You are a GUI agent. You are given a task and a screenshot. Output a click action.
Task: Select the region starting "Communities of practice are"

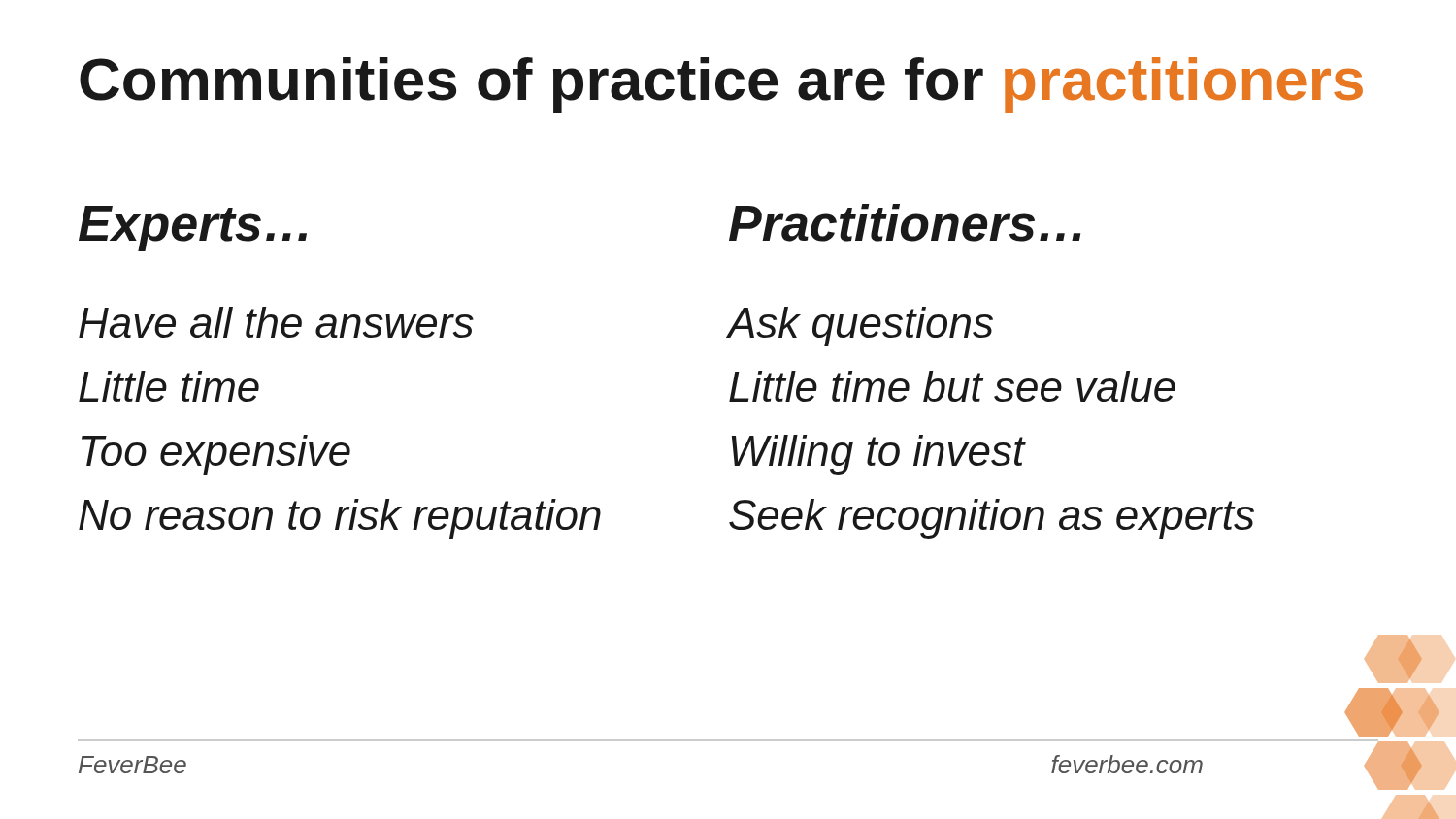[x=728, y=80]
